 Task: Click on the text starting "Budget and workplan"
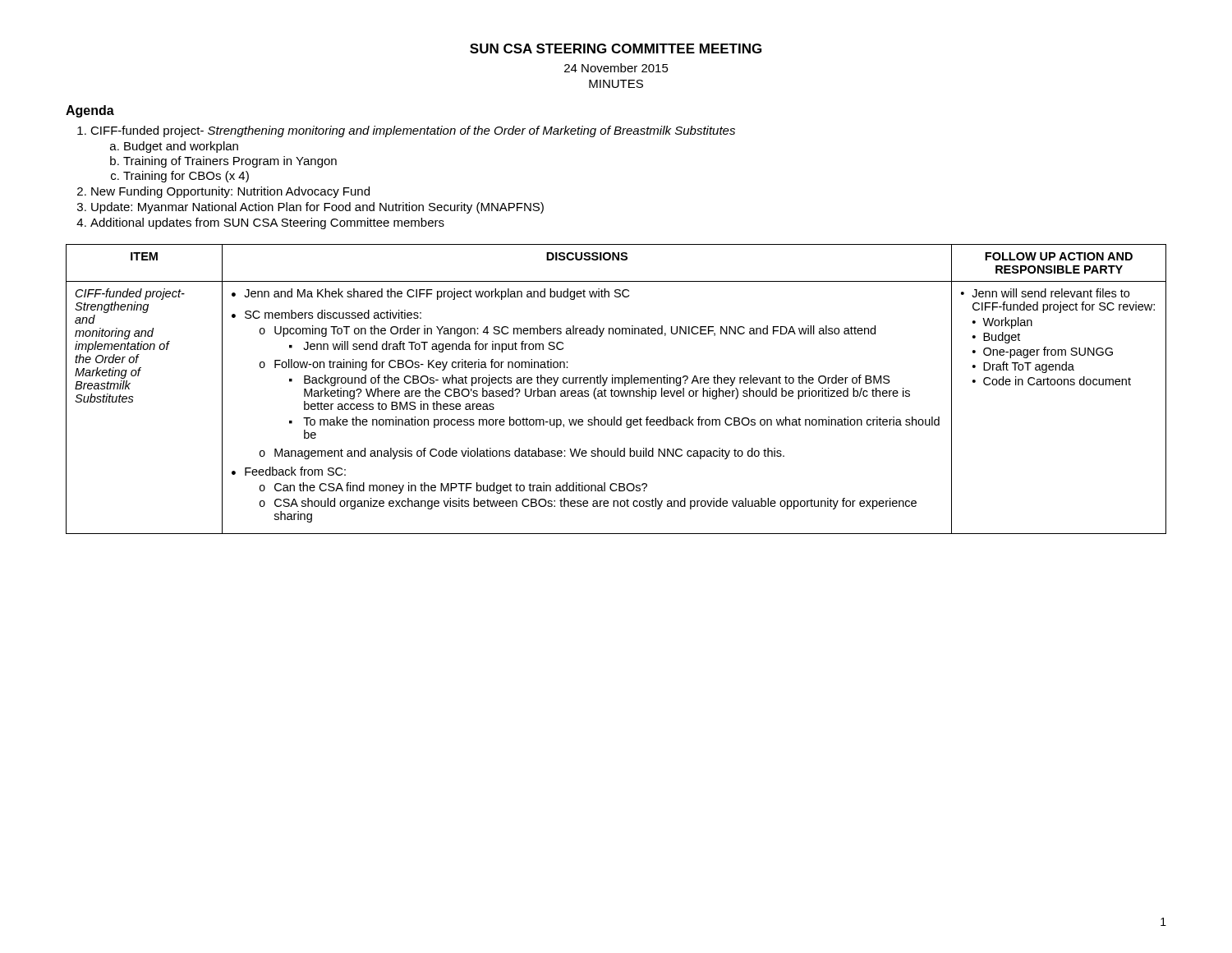click(x=181, y=146)
